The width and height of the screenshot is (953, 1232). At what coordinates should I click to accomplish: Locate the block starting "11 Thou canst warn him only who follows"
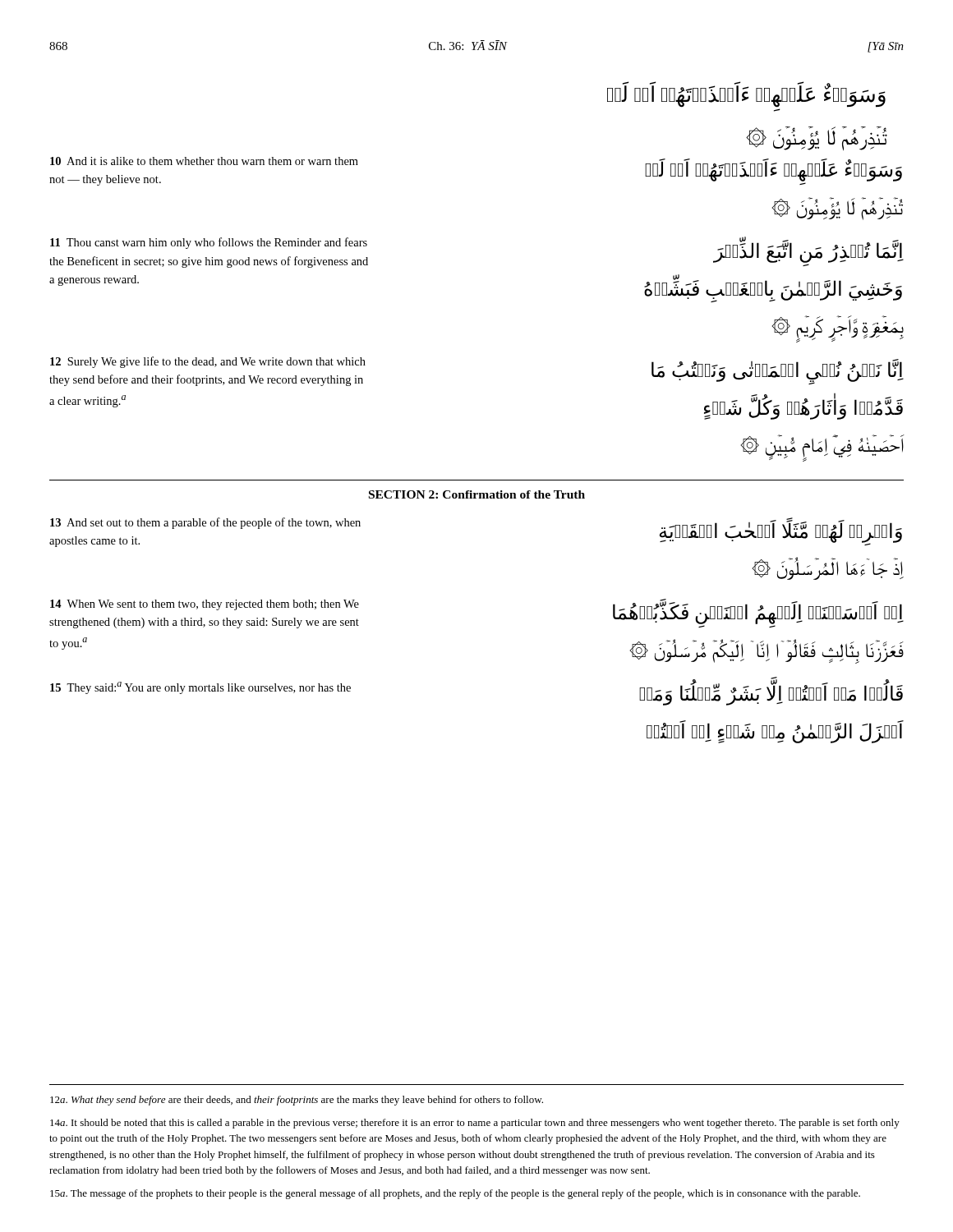tap(209, 261)
